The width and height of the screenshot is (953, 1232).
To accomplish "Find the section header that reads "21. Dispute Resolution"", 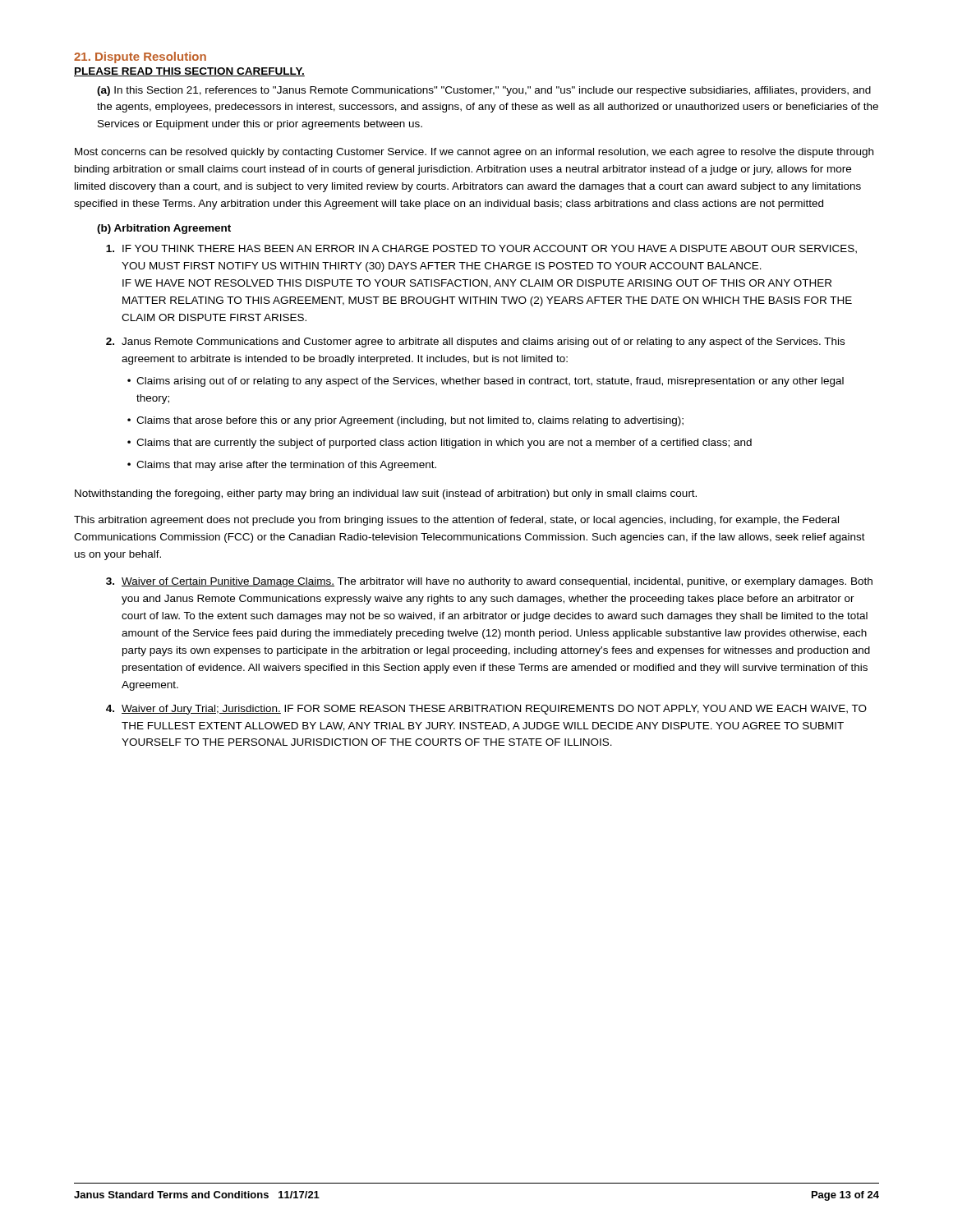I will point(140,56).
